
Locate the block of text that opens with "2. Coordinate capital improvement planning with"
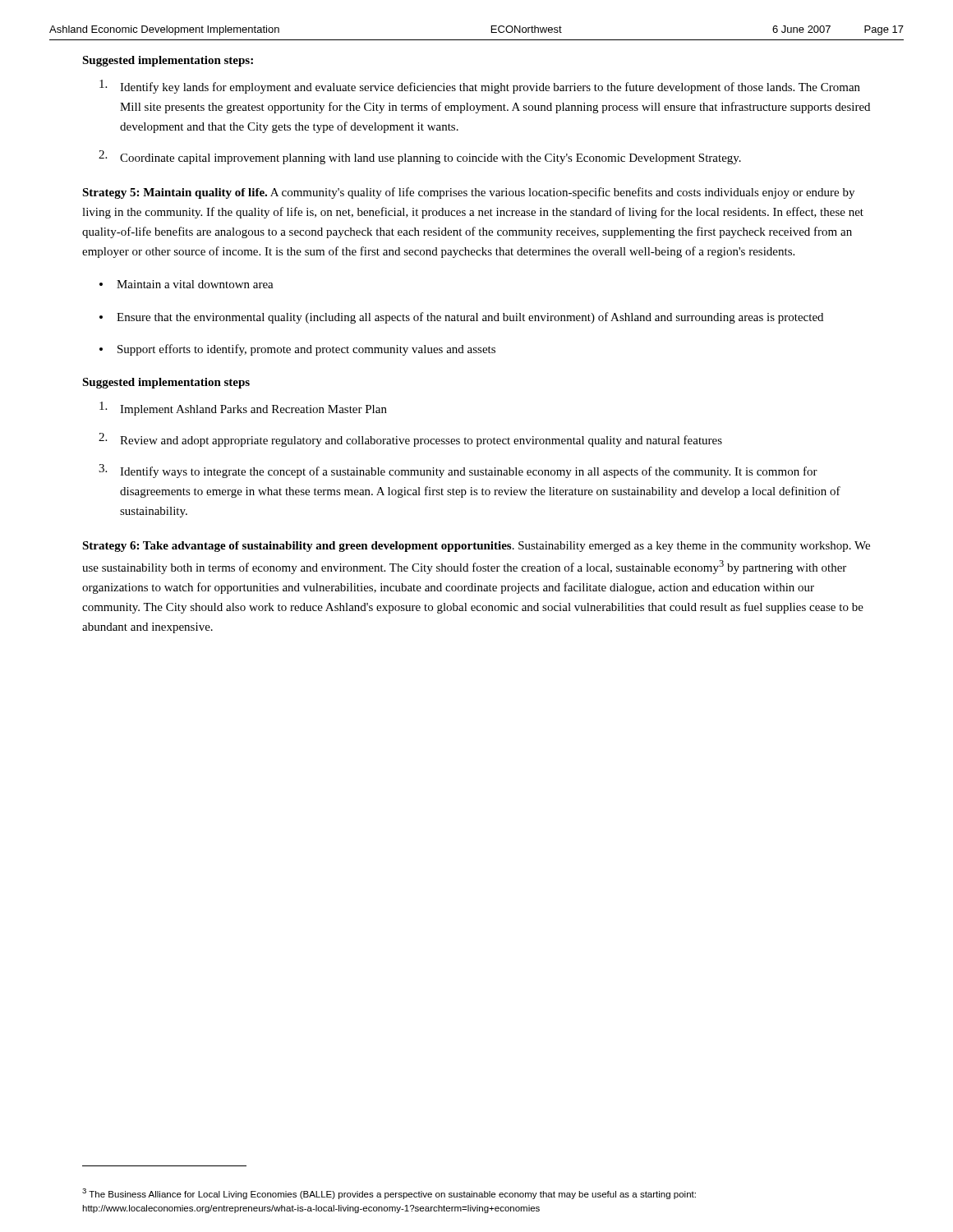click(485, 158)
